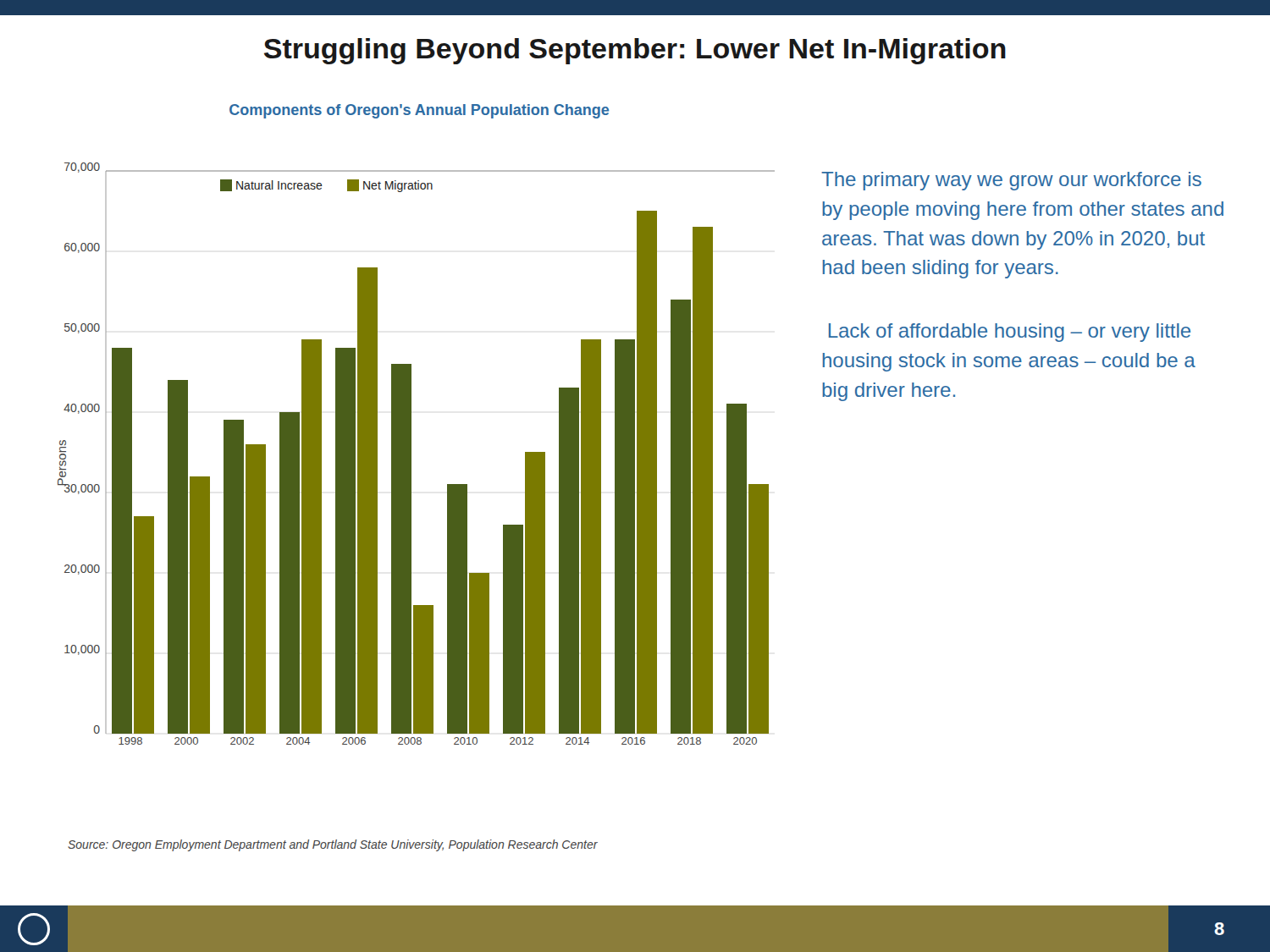Find the text block starting "The primary way we grow our workforce is"
Viewport: 1270px width, 952px height.
click(x=1011, y=181)
